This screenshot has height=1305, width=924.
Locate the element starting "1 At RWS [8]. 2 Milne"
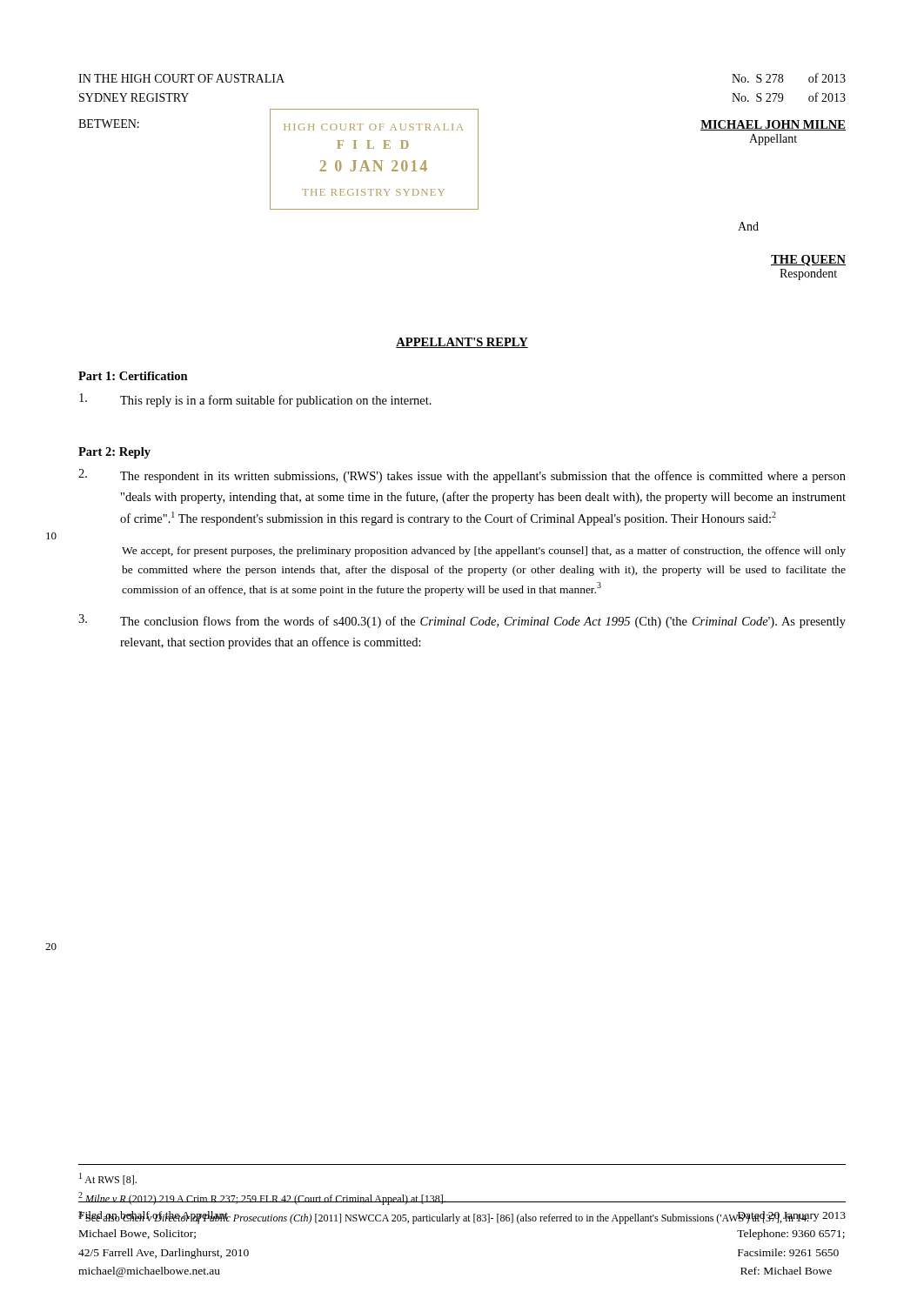[462, 1198]
